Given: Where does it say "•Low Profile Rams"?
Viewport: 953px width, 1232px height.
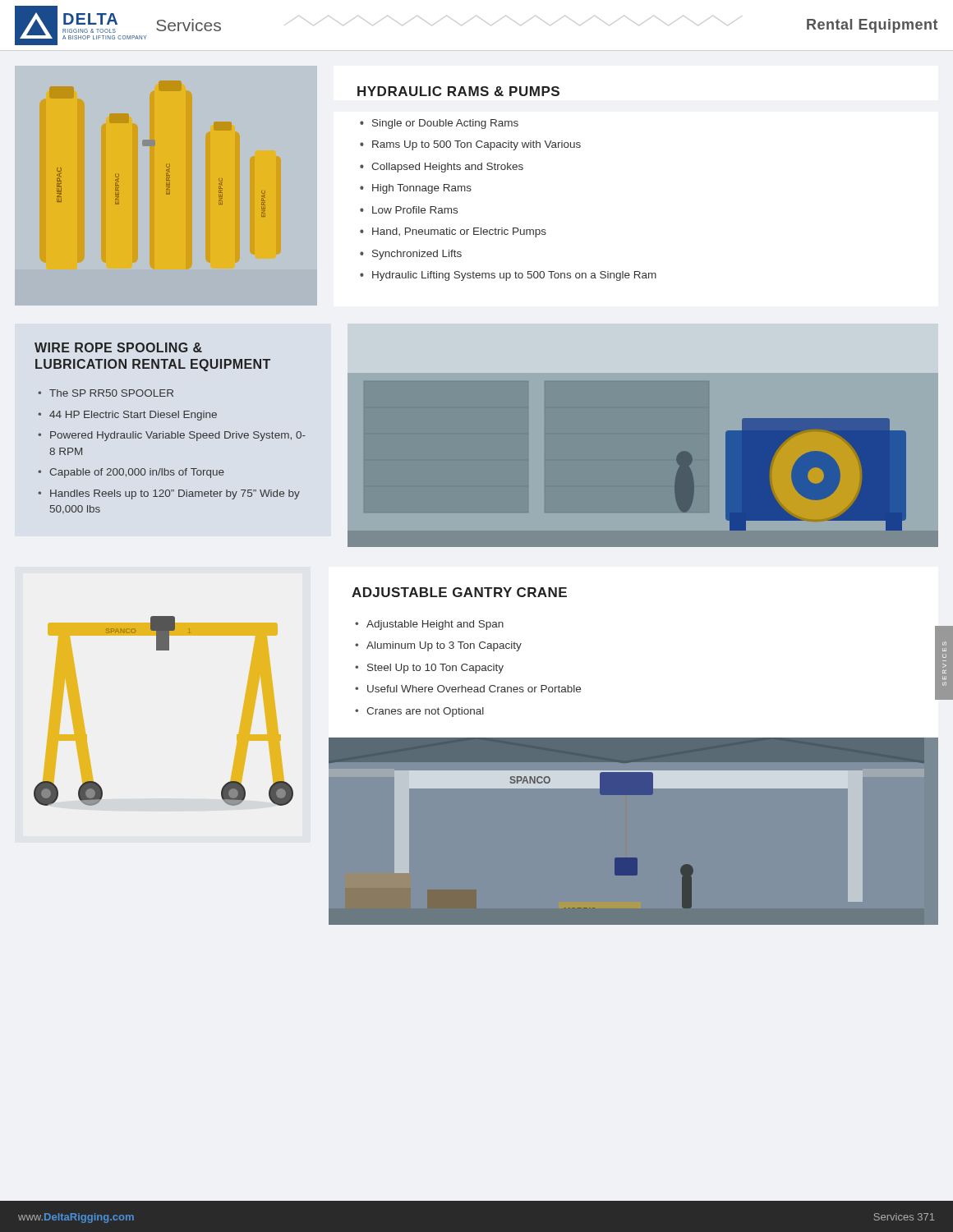Looking at the screenshot, I should 409,210.
